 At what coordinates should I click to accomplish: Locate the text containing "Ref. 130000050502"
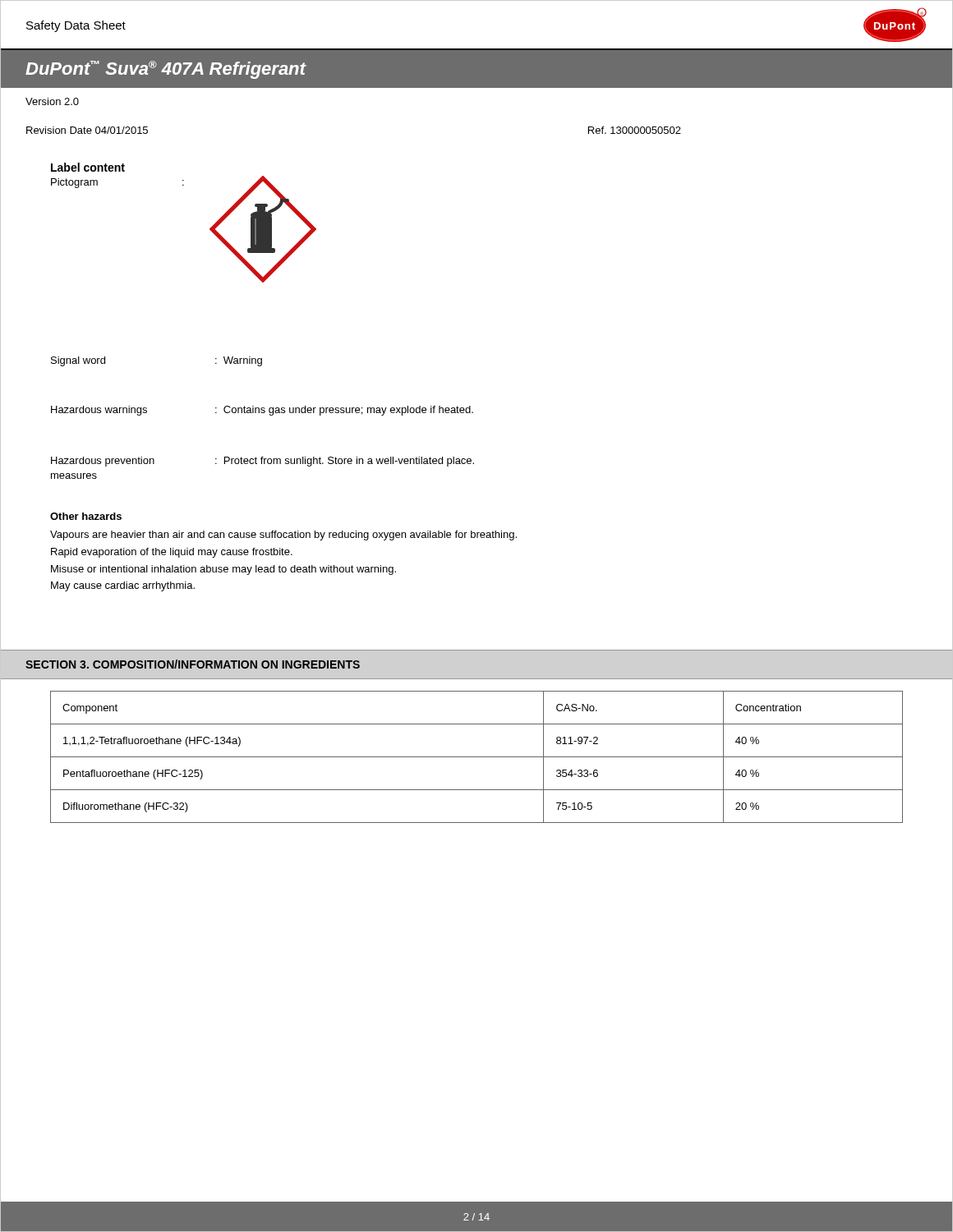pos(634,130)
